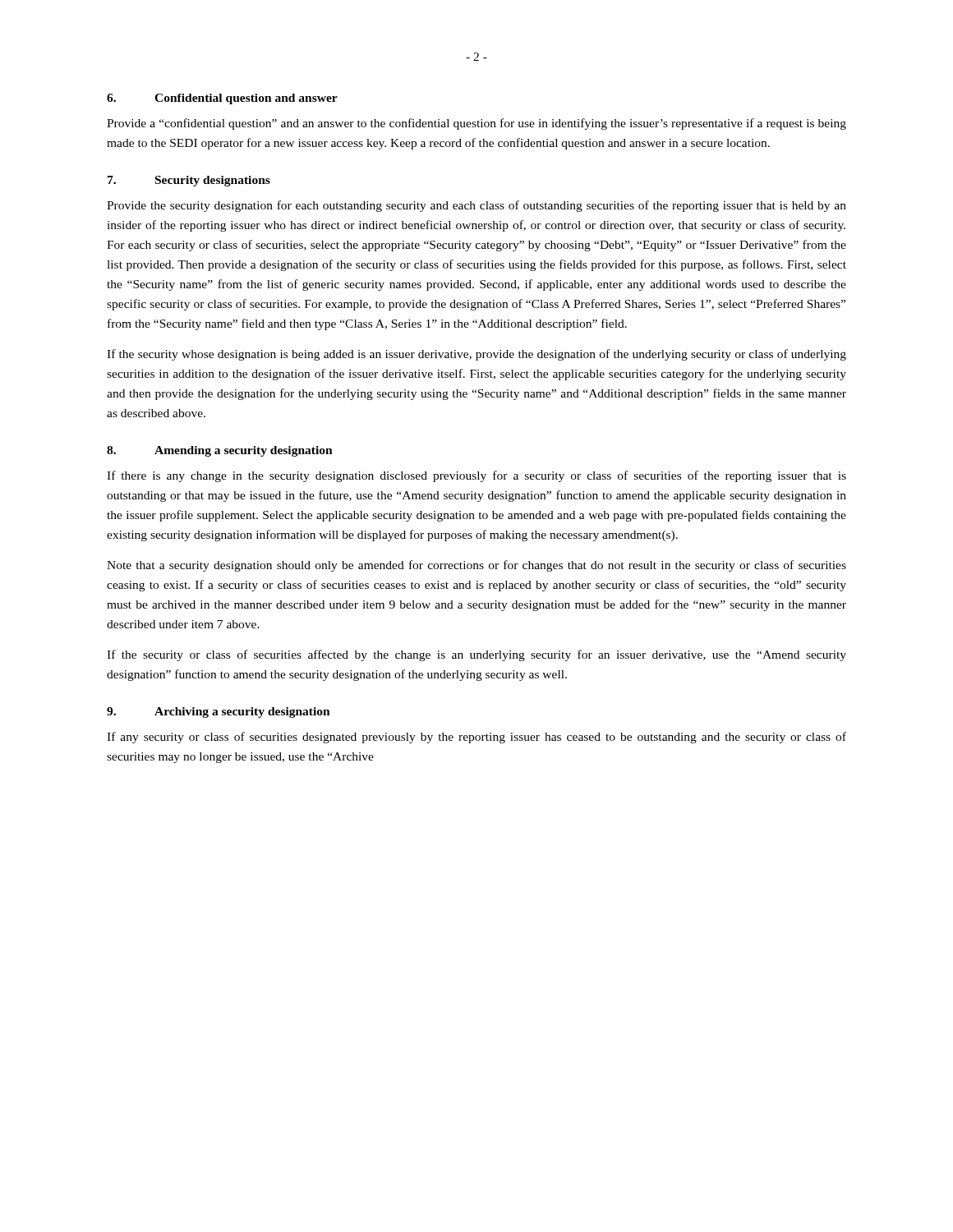953x1232 pixels.
Task: Click on the text block with the text "If any security or class"
Action: 476,746
